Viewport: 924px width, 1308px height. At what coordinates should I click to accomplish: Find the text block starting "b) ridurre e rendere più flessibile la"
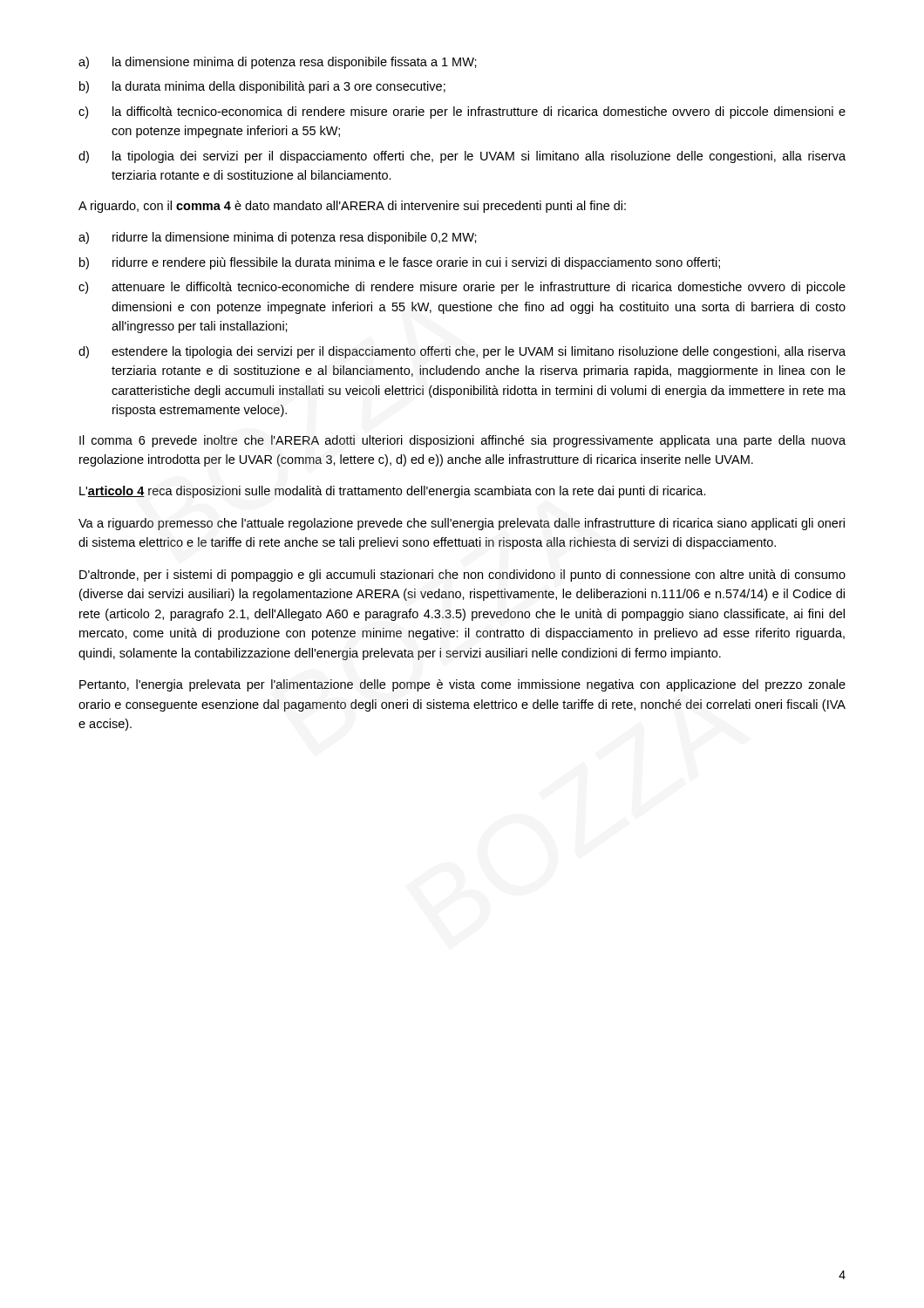click(x=462, y=262)
